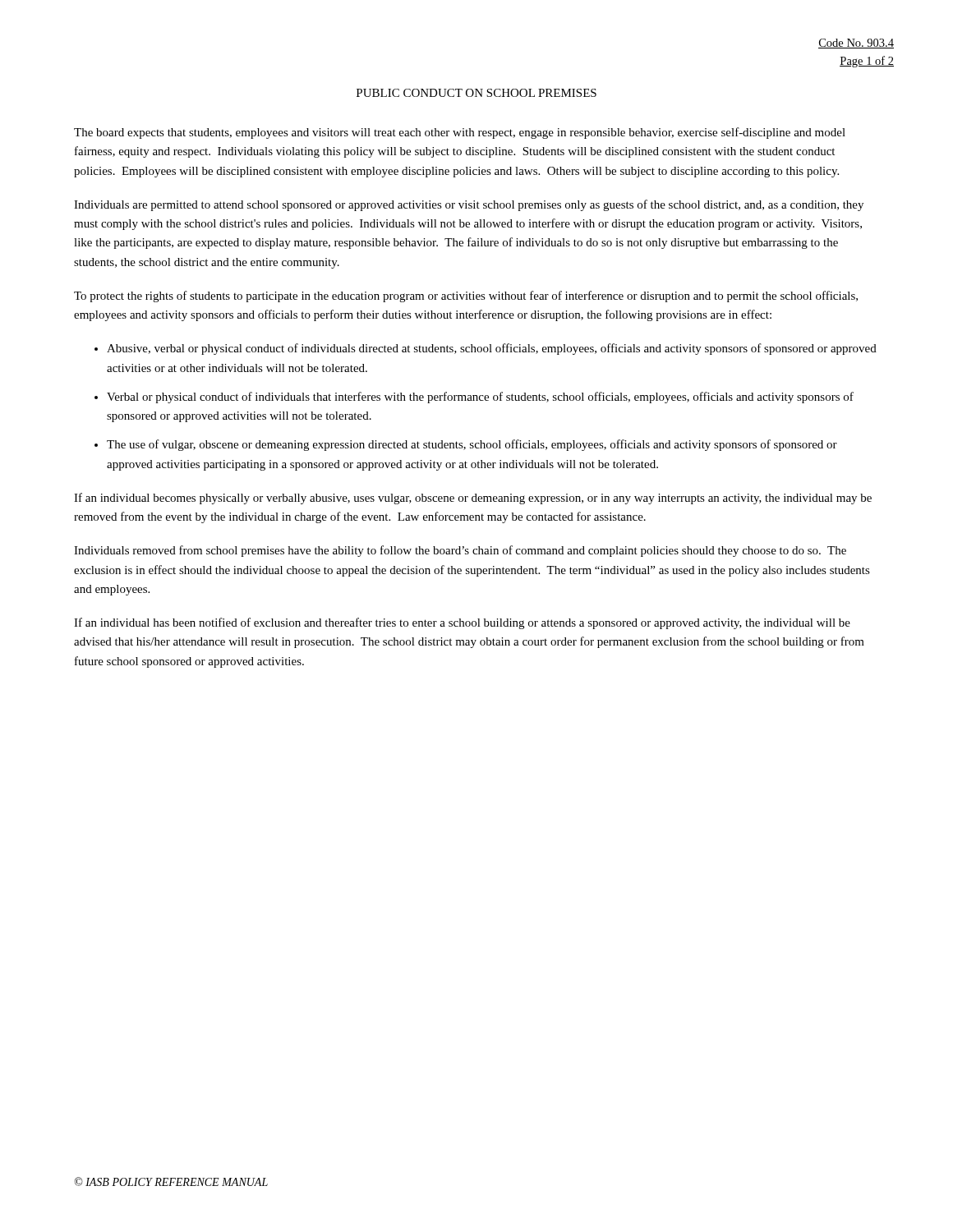This screenshot has height=1232, width=953.
Task: Locate the region starting "If an individual becomes physically or verbally abusive,"
Action: (x=473, y=507)
